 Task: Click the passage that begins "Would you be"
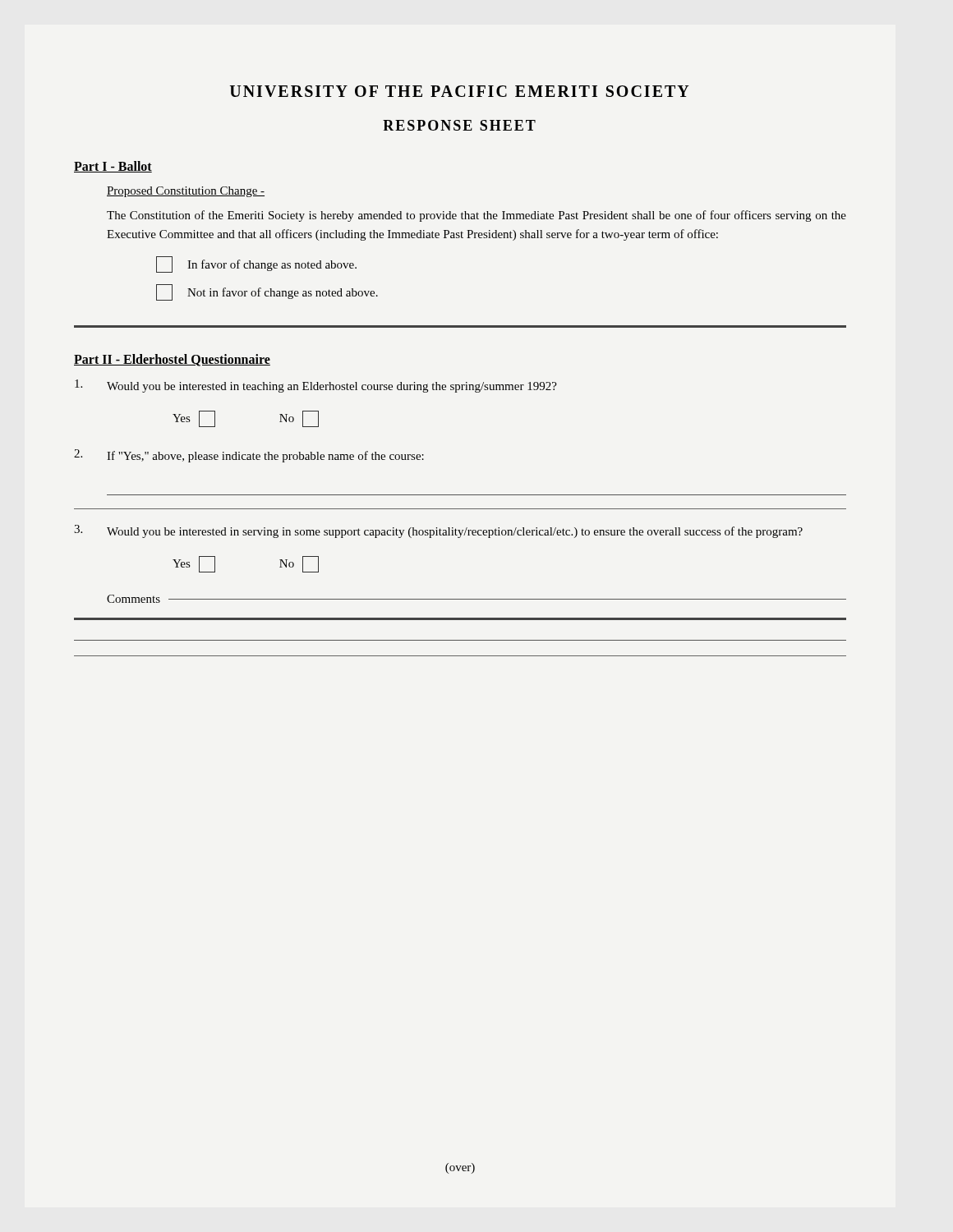[460, 386]
